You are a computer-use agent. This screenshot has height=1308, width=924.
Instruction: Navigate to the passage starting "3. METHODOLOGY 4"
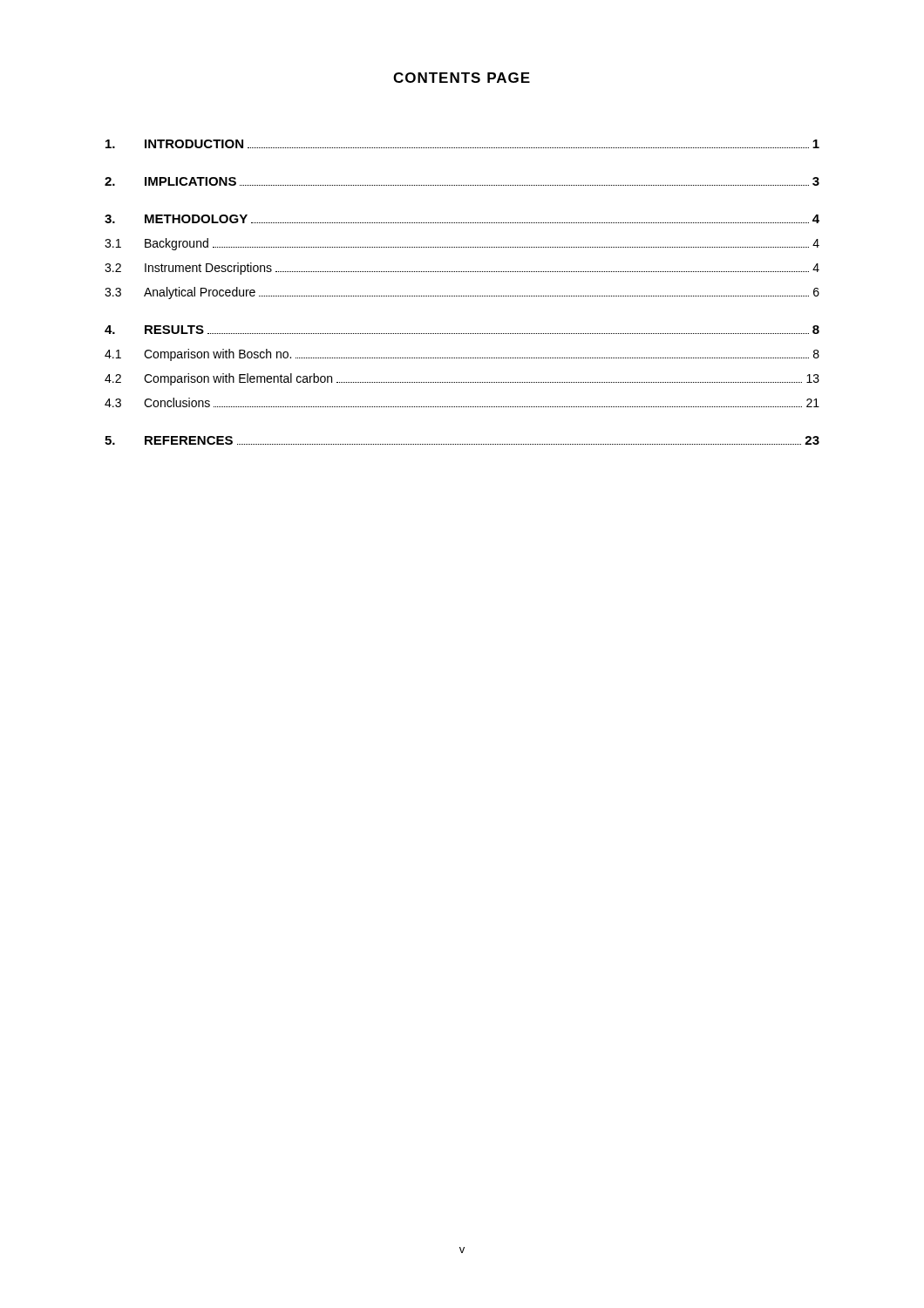[x=462, y=218]
